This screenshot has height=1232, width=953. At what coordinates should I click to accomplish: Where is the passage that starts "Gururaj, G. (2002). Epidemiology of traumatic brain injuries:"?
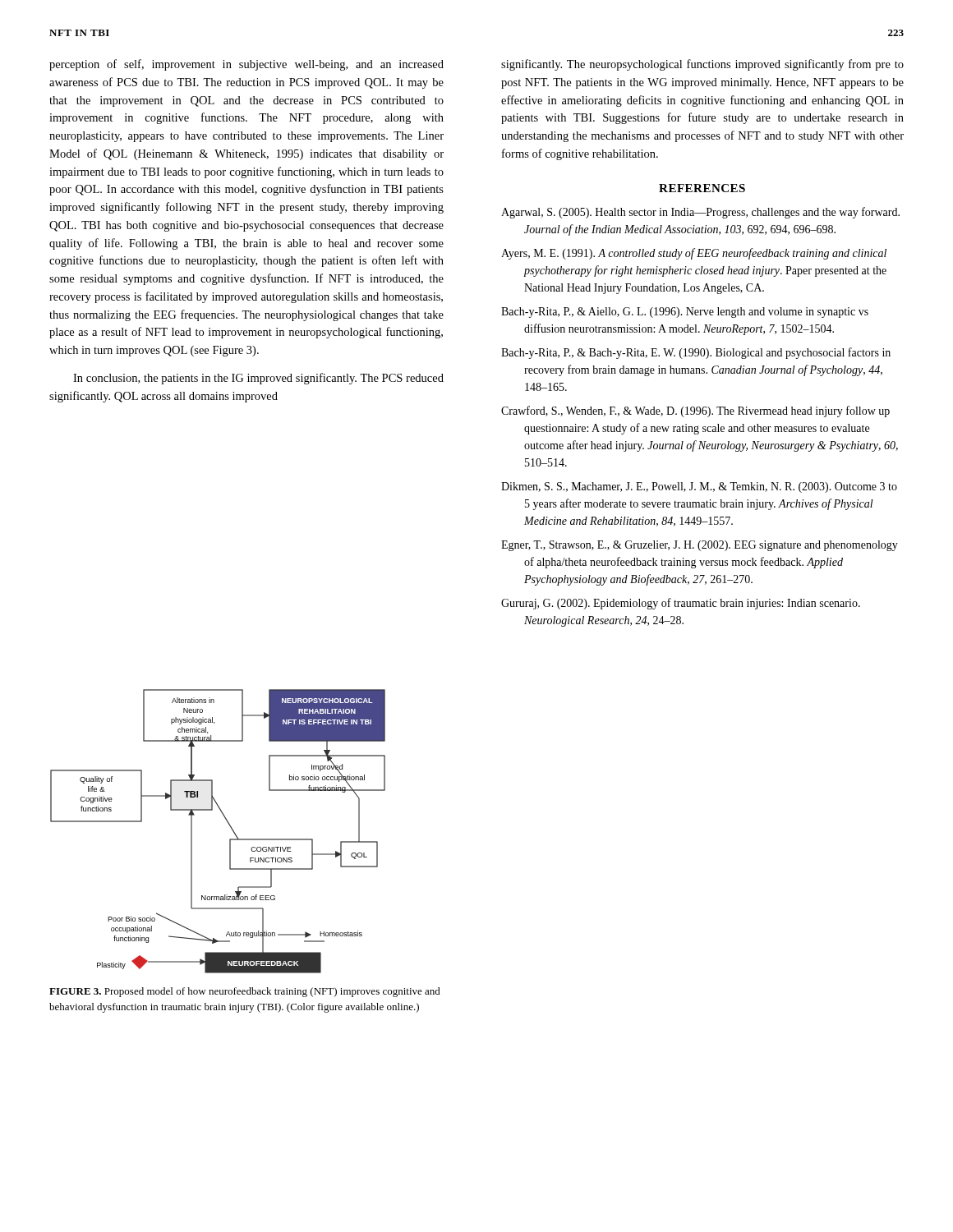pyautogui.click(x=681, y=611)
